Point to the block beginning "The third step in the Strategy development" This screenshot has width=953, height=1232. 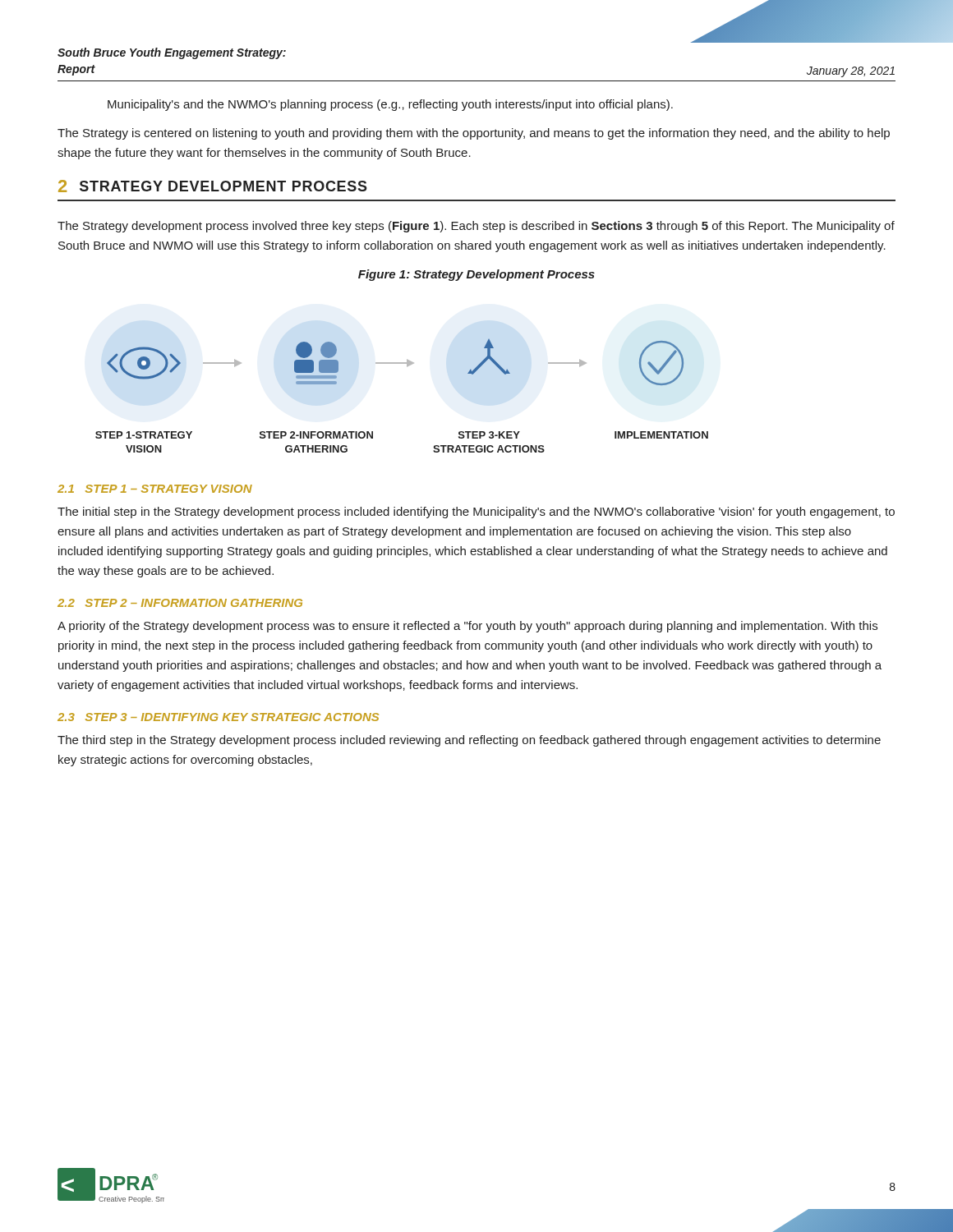[x=469, y=750]
